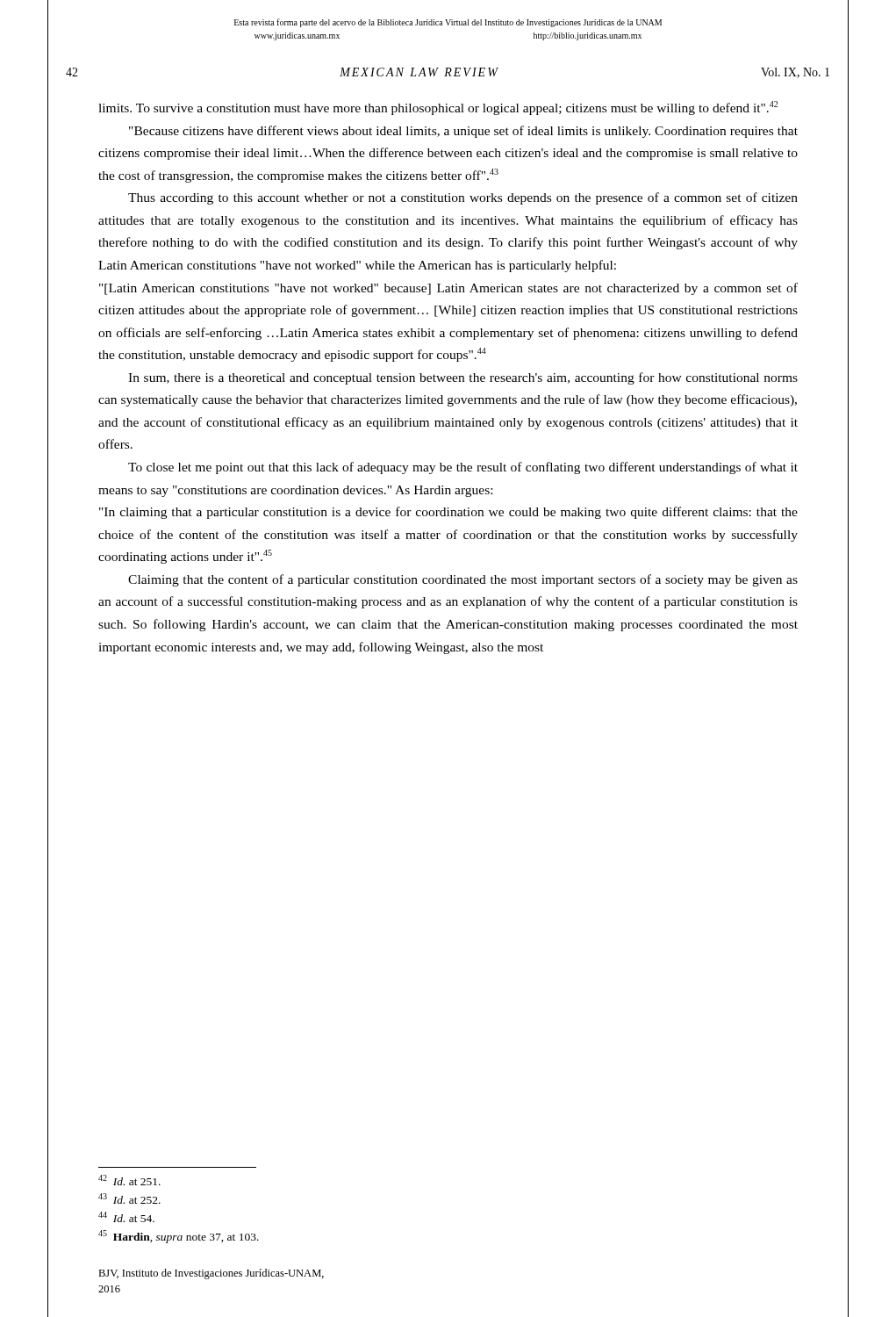Locate the text block containing ""In claiming that"

(448, 534)
